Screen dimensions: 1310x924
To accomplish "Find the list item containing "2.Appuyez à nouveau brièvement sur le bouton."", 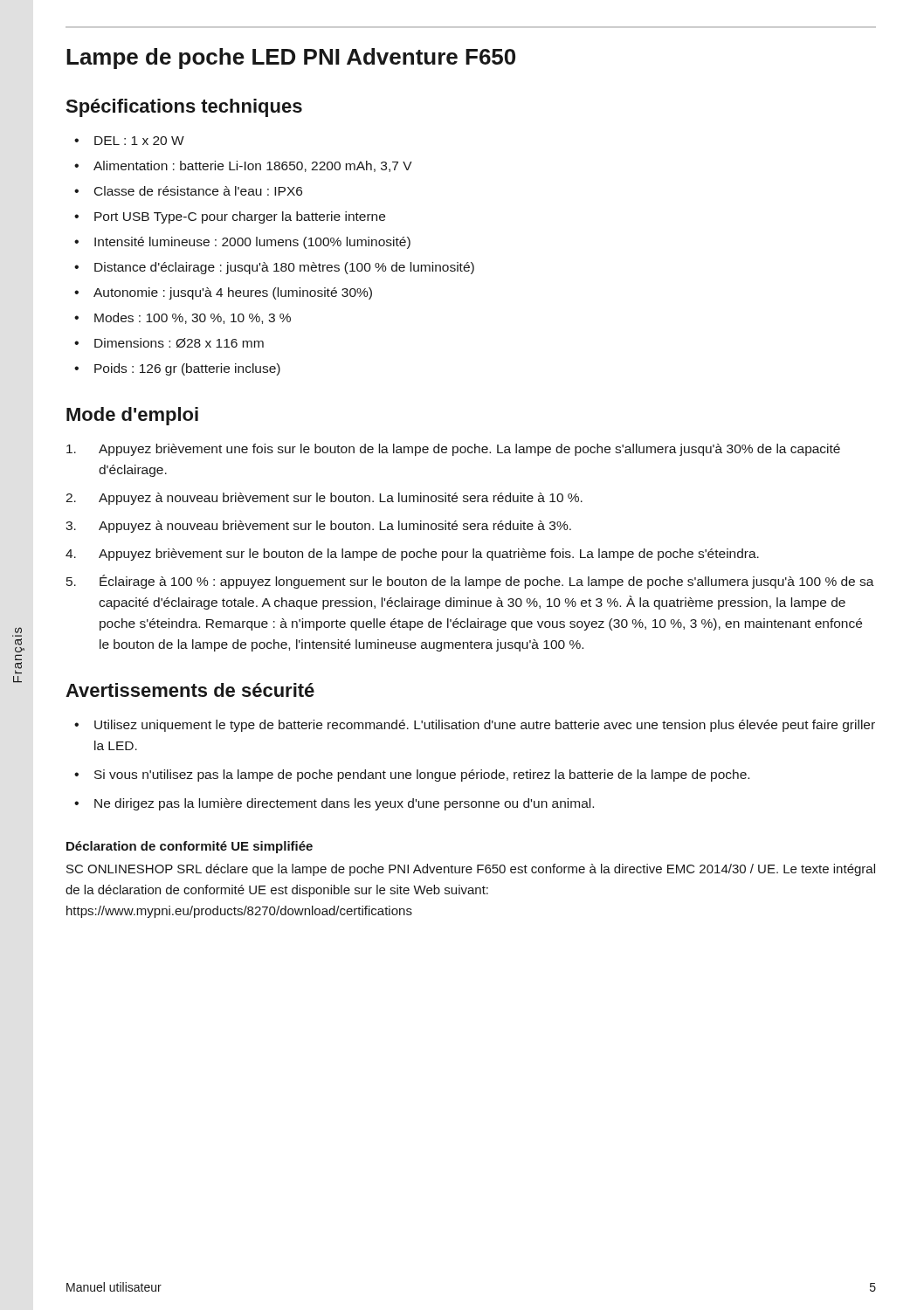I will click(324, 498).
